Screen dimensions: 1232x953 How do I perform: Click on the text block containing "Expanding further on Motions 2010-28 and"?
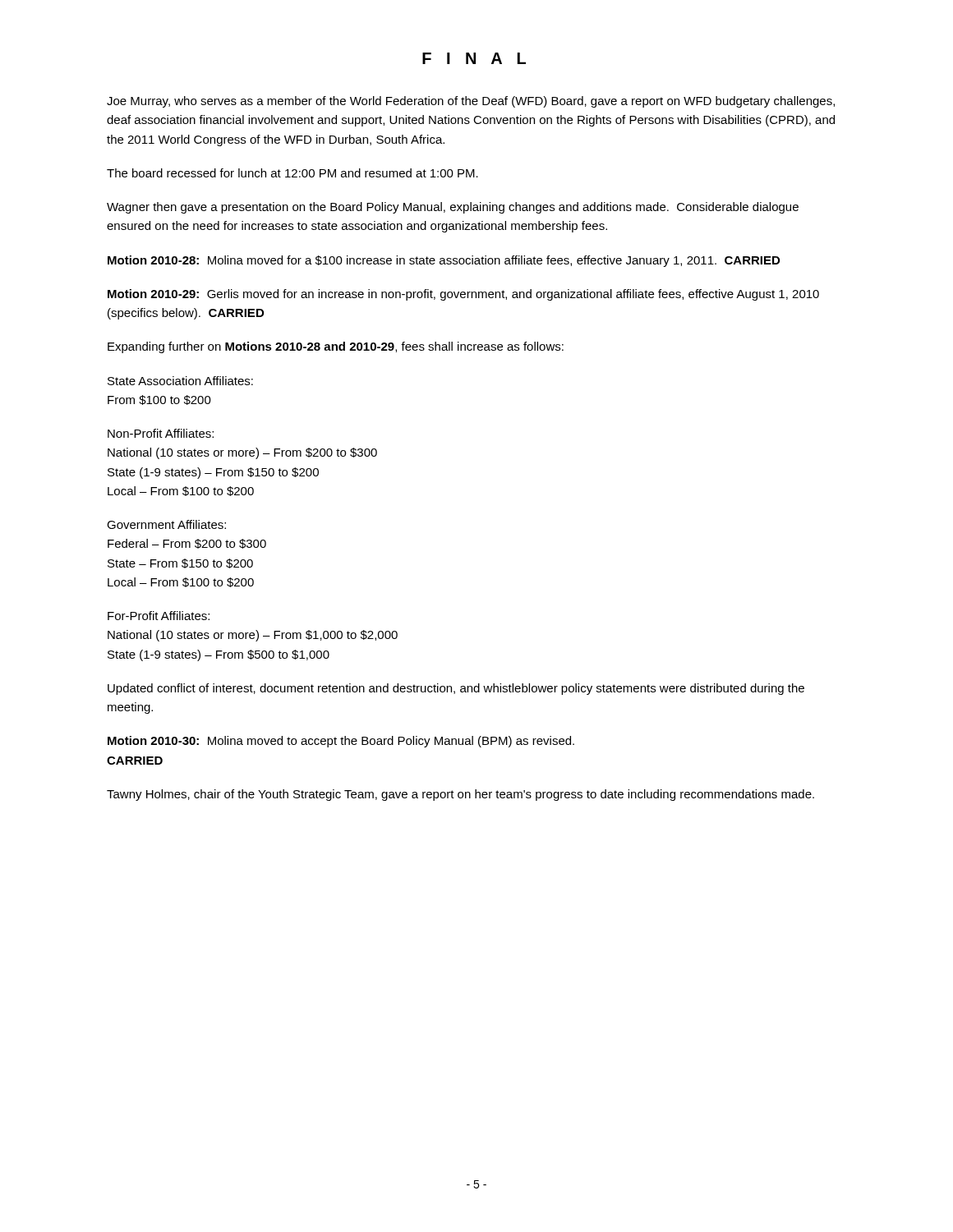tap(336, 346)
